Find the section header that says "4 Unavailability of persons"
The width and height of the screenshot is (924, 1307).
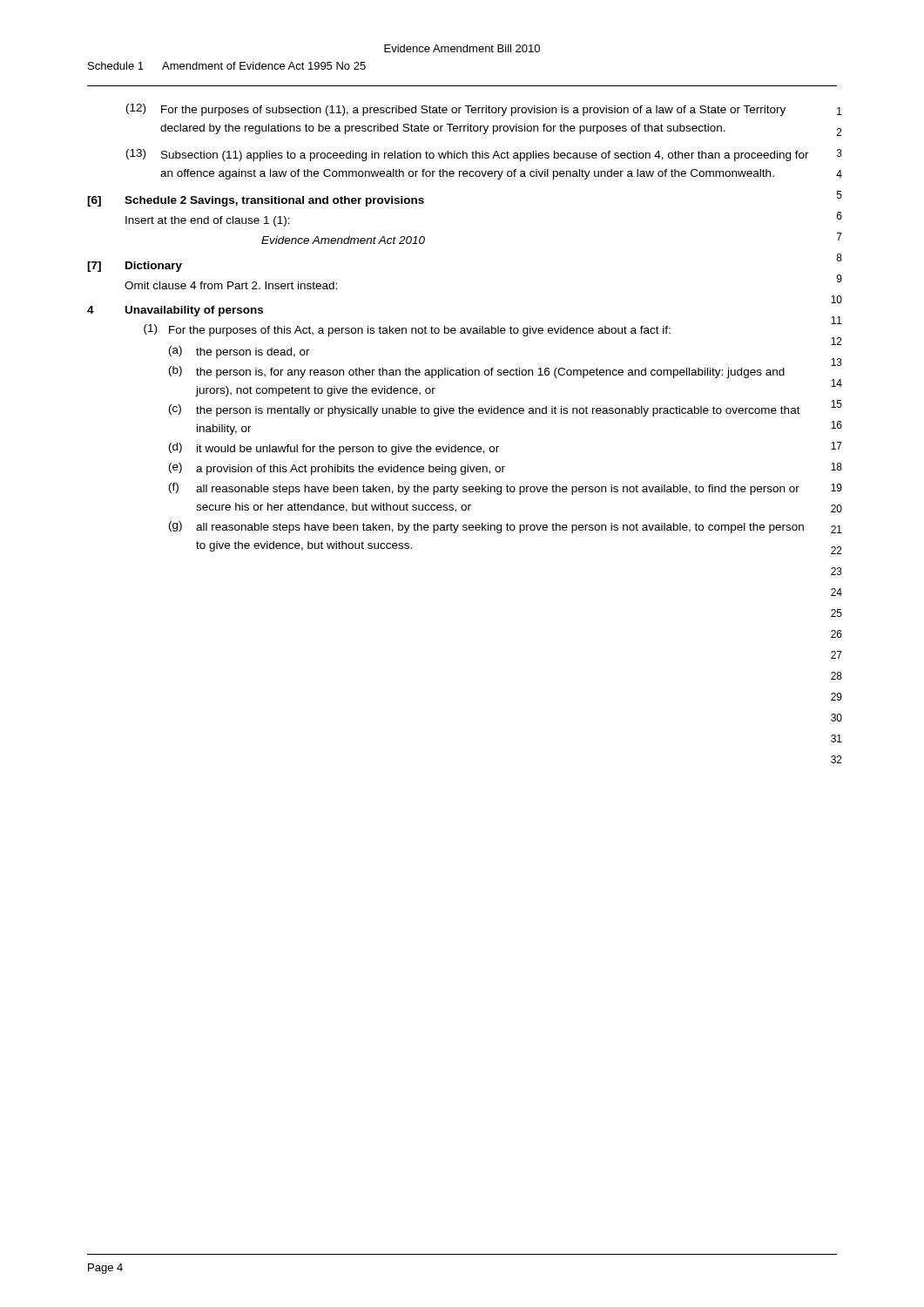pos(175,311)
